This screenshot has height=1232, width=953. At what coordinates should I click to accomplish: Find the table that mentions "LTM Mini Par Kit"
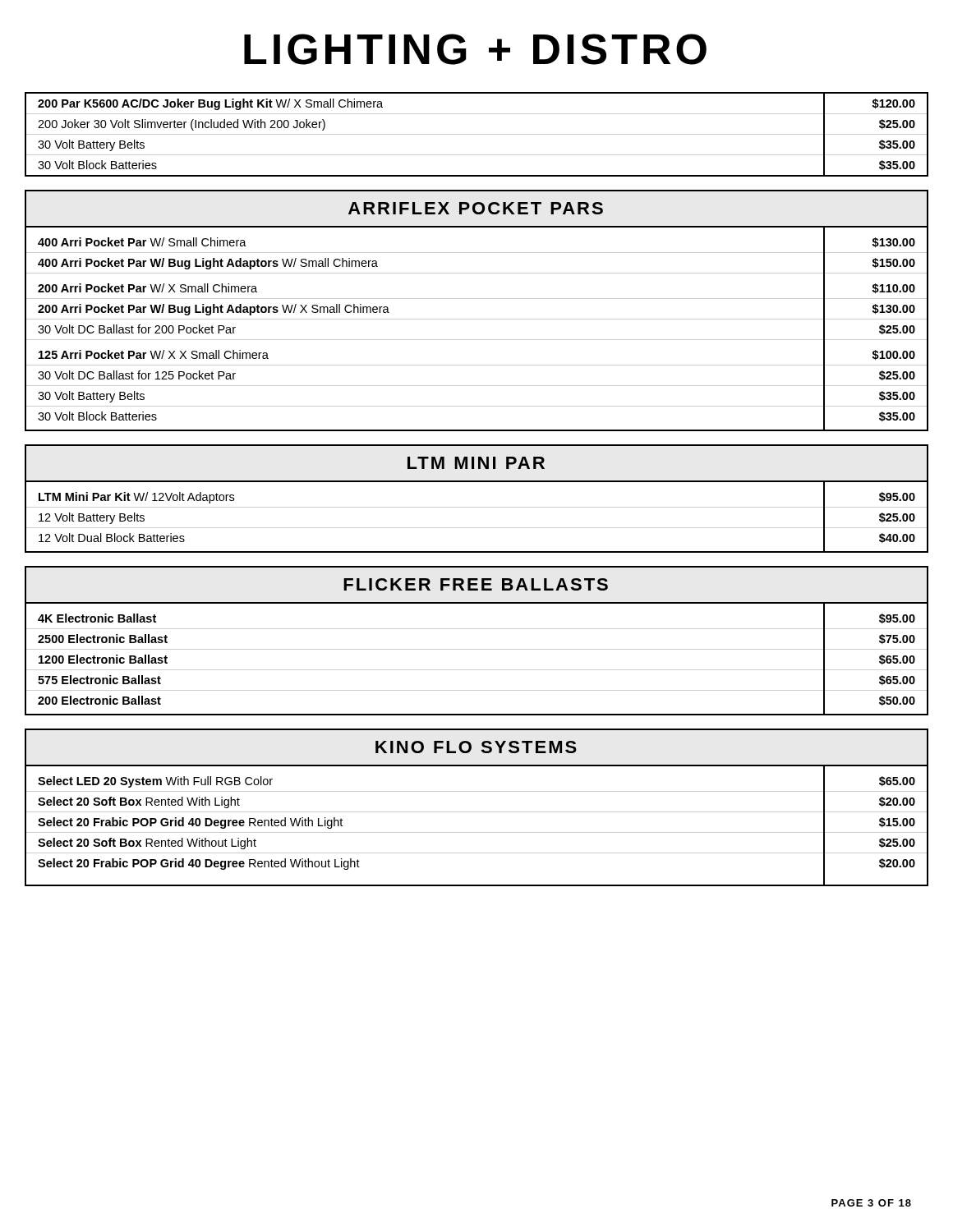[x=476, y=517]
